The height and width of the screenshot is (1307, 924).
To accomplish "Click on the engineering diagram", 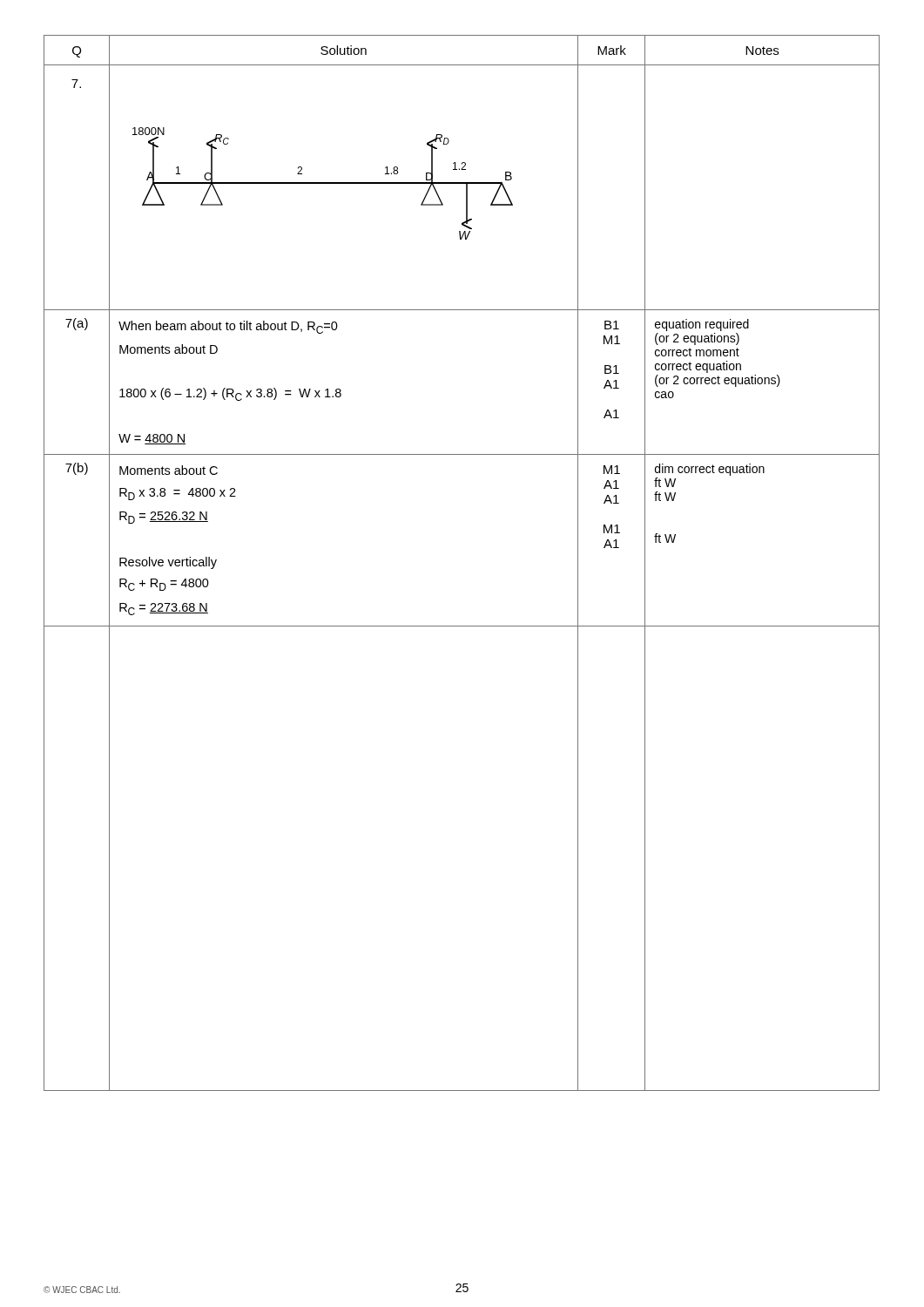I will click(x=348, y=171).
